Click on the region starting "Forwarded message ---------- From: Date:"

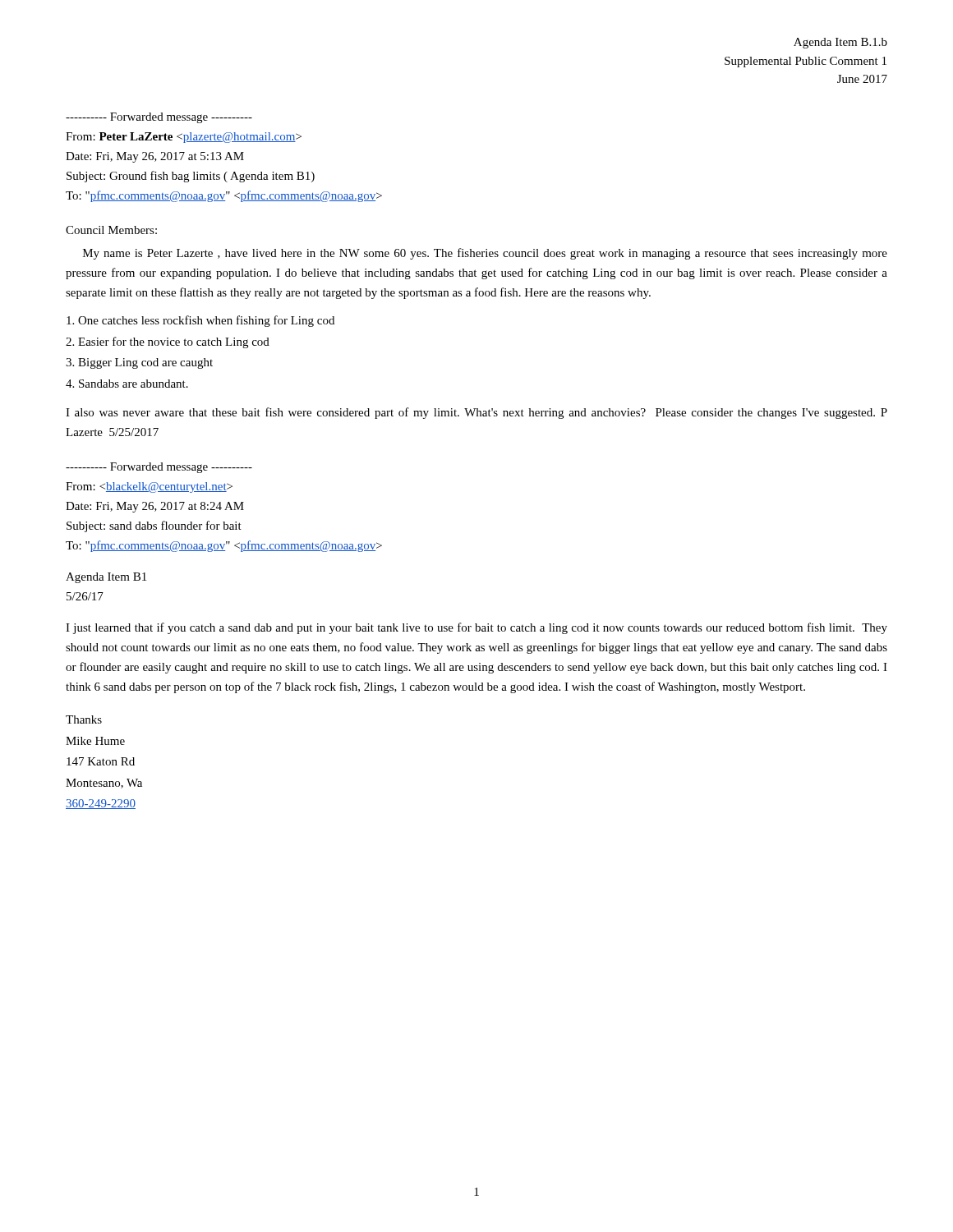tap(224, 506)
